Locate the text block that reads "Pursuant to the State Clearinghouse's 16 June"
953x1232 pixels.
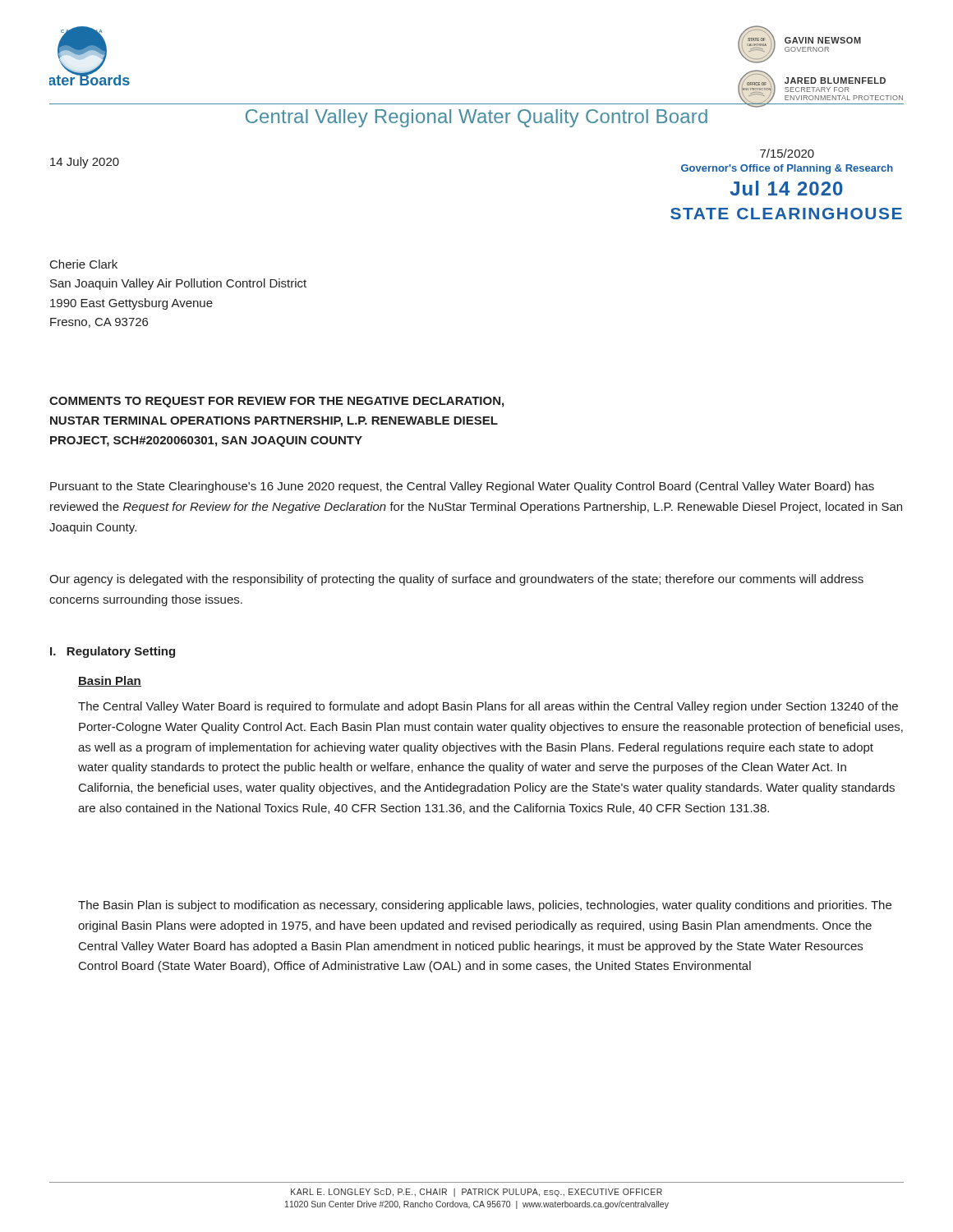[x=476, y=506]
